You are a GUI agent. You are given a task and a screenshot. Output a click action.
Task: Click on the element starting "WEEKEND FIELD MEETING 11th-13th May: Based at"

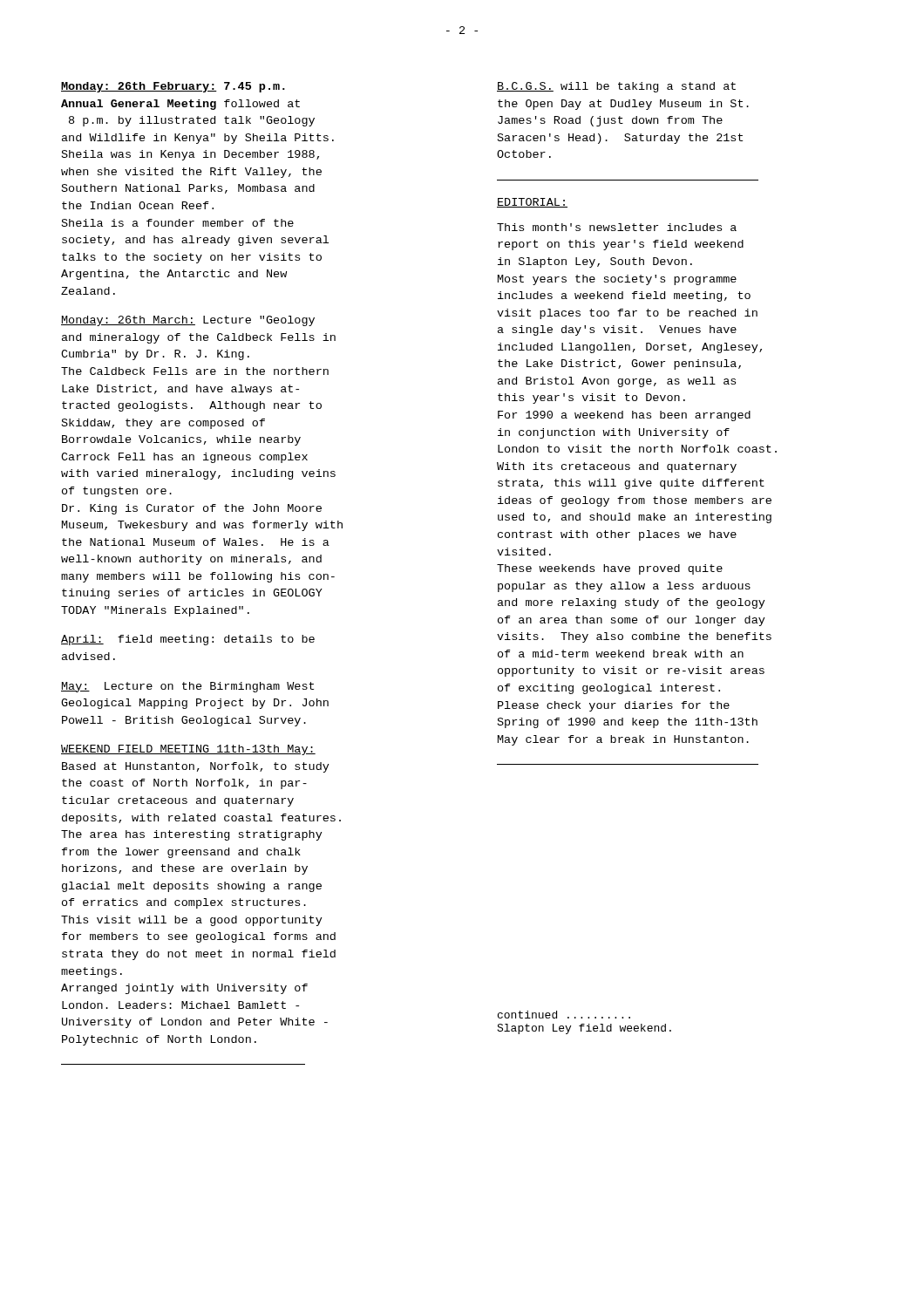pyautogui.click(x=202, y=895)
